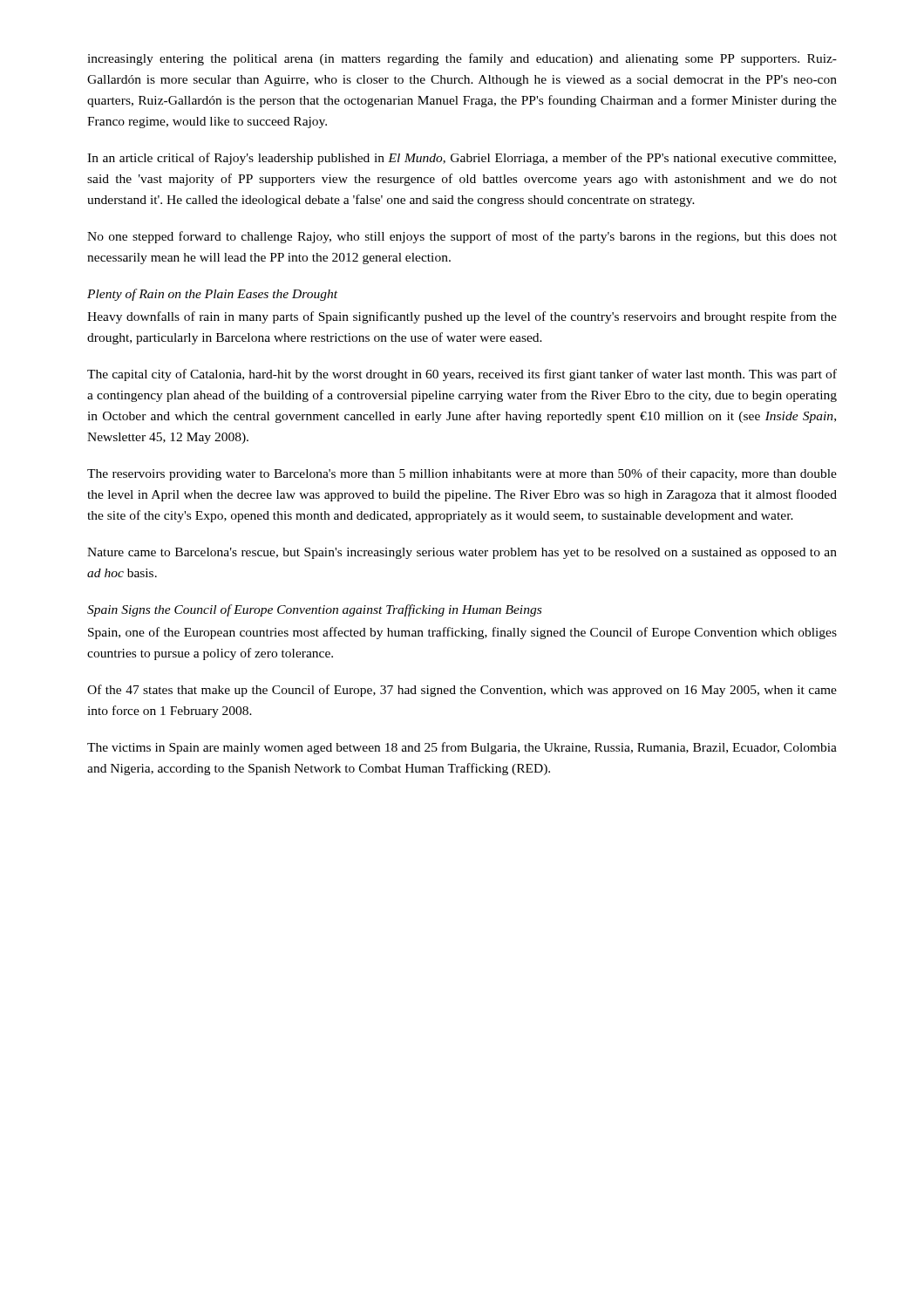Viewport: 924px width, 1308px height.
Task: Where is the passage that starts "Spain, one of the European countries"?
Action: [462, 643]
